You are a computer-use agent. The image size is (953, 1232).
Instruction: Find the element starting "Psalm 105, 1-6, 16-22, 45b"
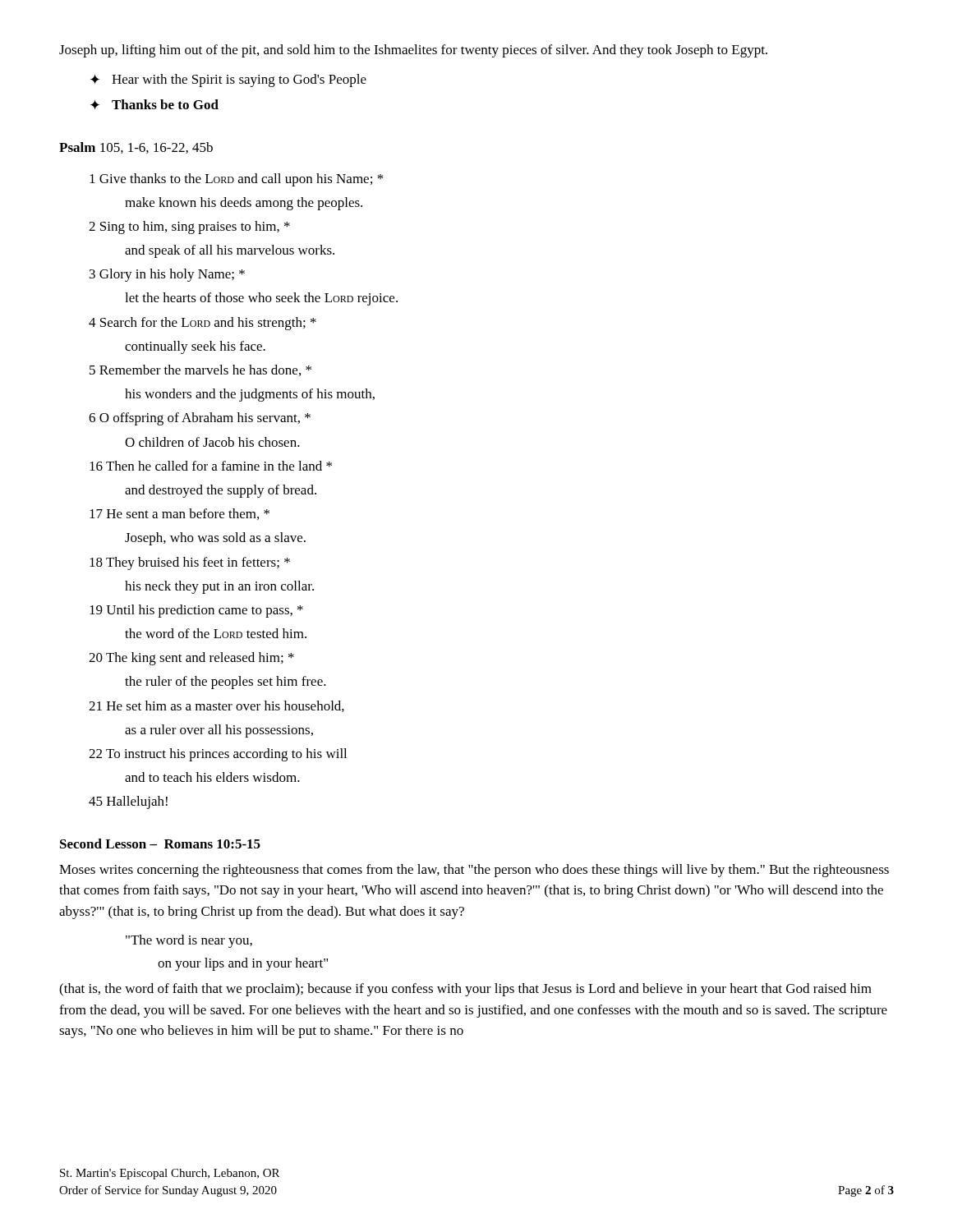point(136,147)
